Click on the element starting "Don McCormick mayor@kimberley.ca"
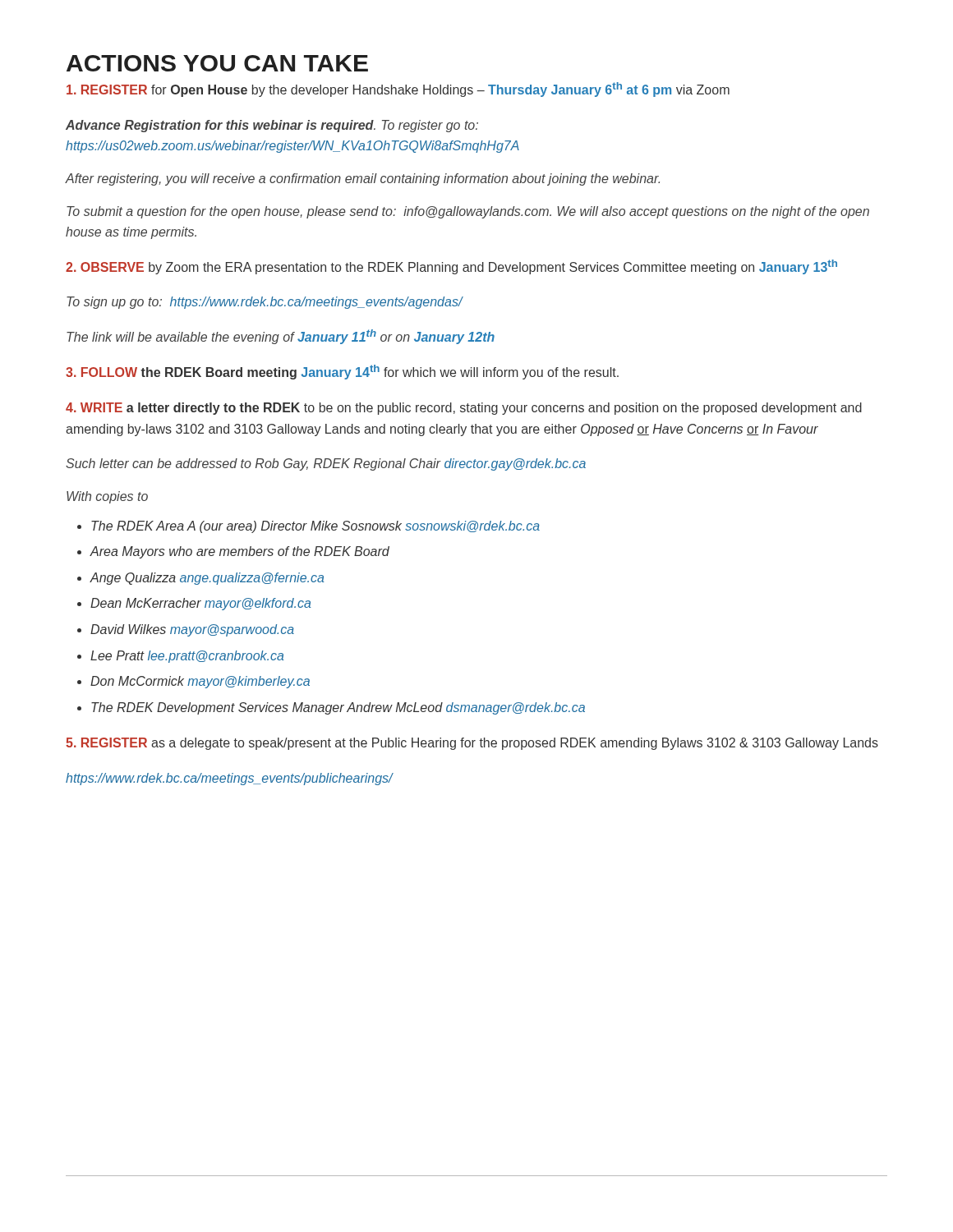 pyautogui.click(x=200, y=681)
